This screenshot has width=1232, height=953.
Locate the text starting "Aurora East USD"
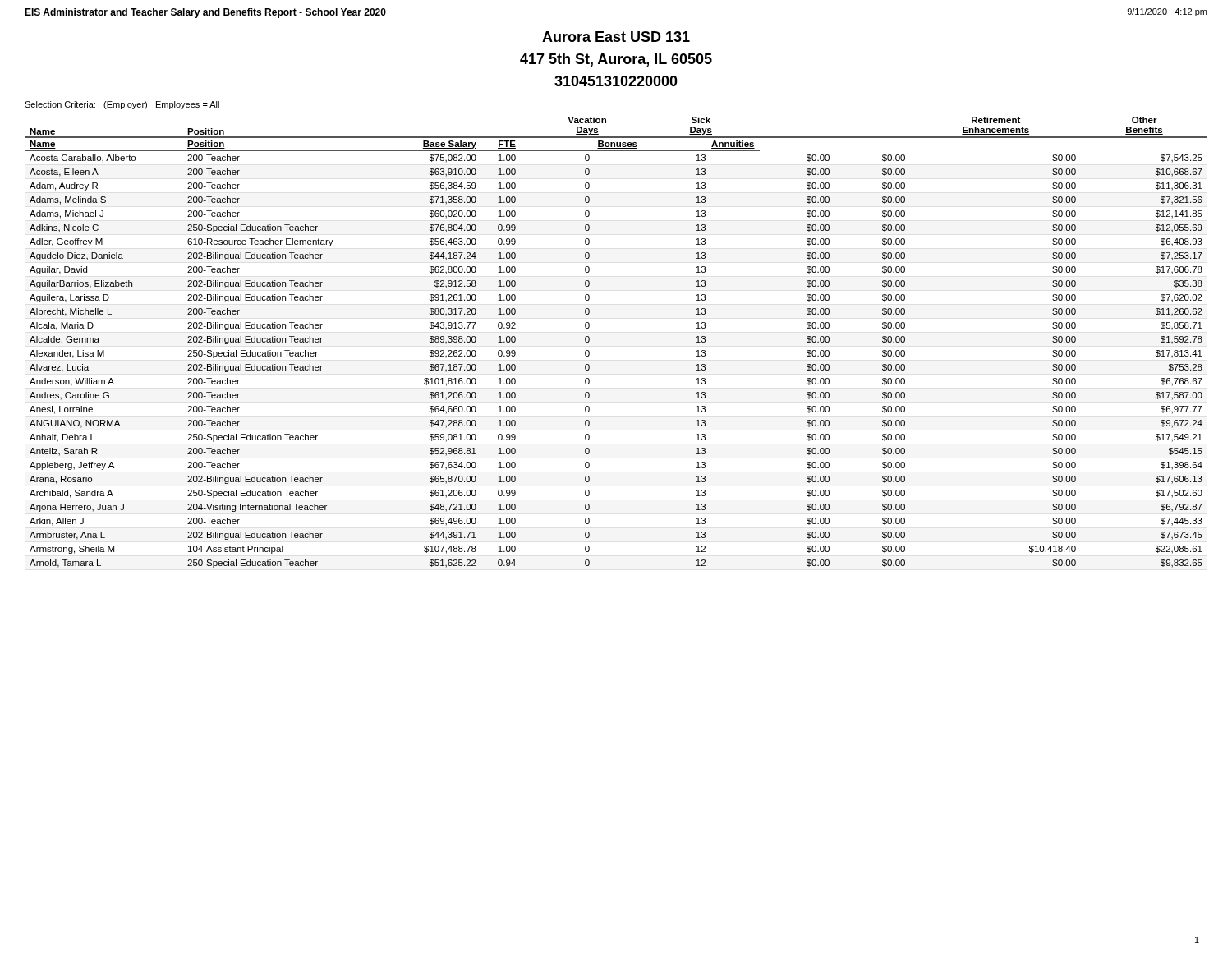pos(616,59)
